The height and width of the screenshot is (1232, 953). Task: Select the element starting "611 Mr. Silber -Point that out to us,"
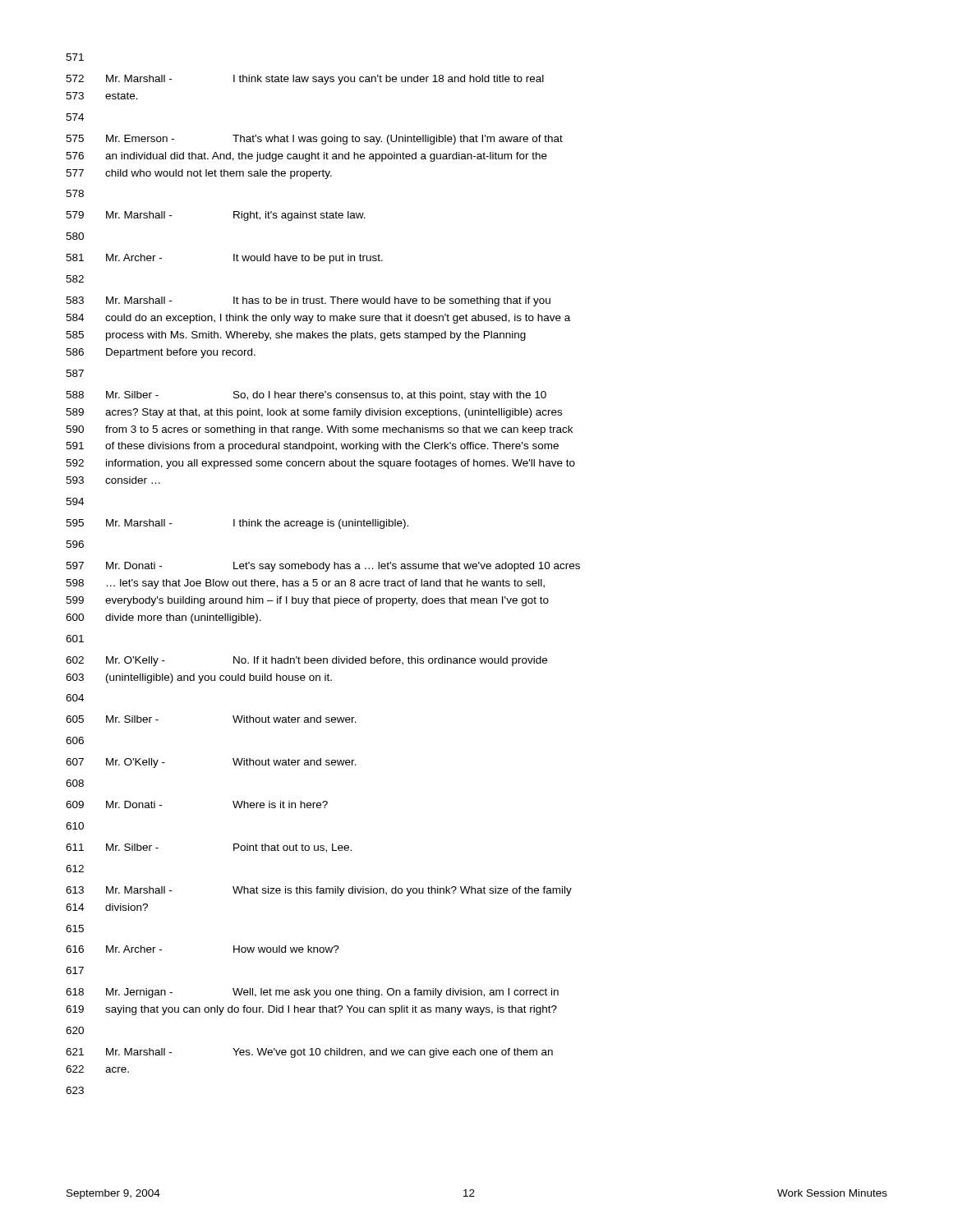(x=75, y=848)
